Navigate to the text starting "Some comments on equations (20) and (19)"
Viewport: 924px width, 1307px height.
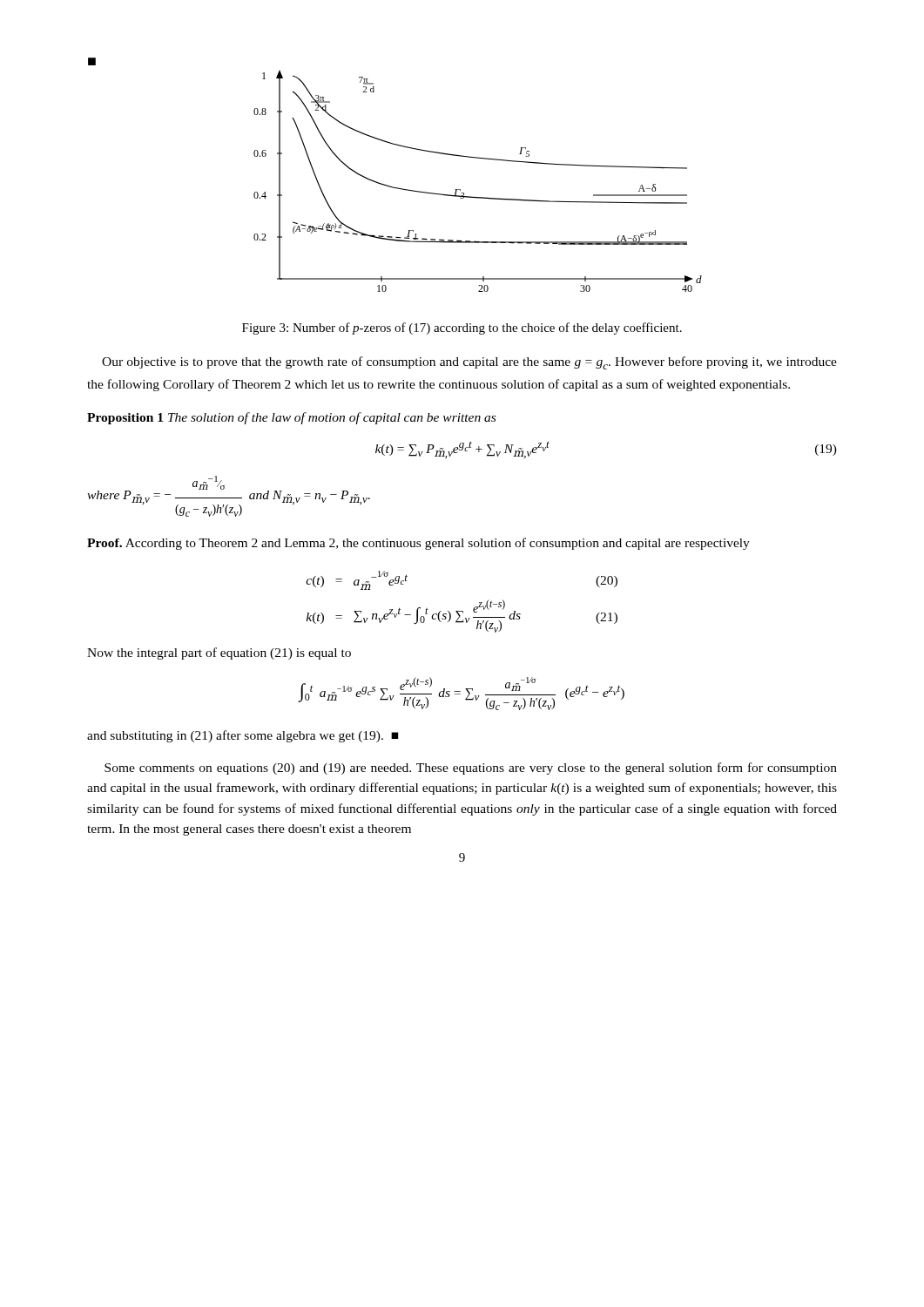(x=462, y=798)
